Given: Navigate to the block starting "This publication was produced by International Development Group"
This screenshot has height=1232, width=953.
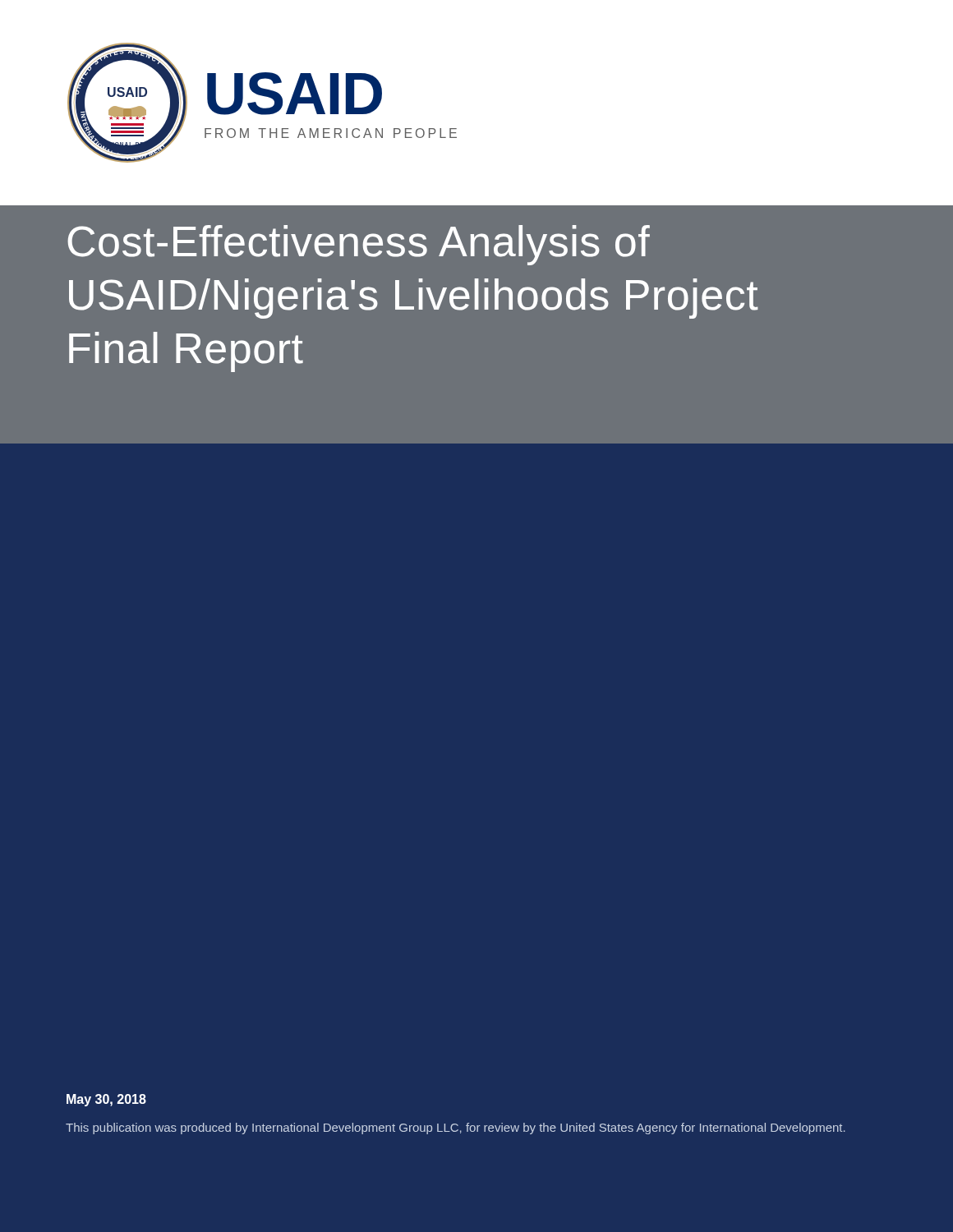Looking at the screenshot, I should 456,1127.
